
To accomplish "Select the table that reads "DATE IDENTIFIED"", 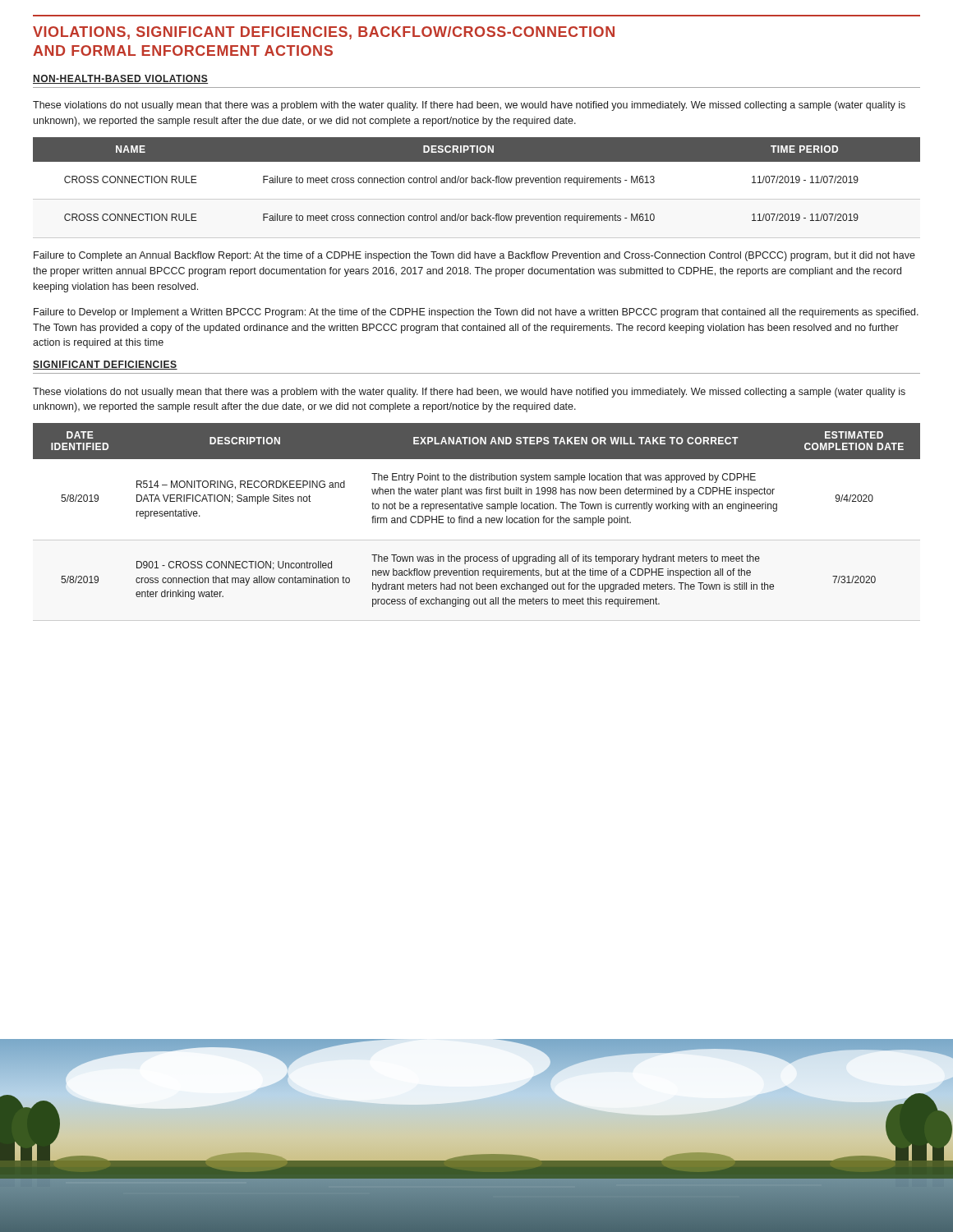I will point(476,522).
